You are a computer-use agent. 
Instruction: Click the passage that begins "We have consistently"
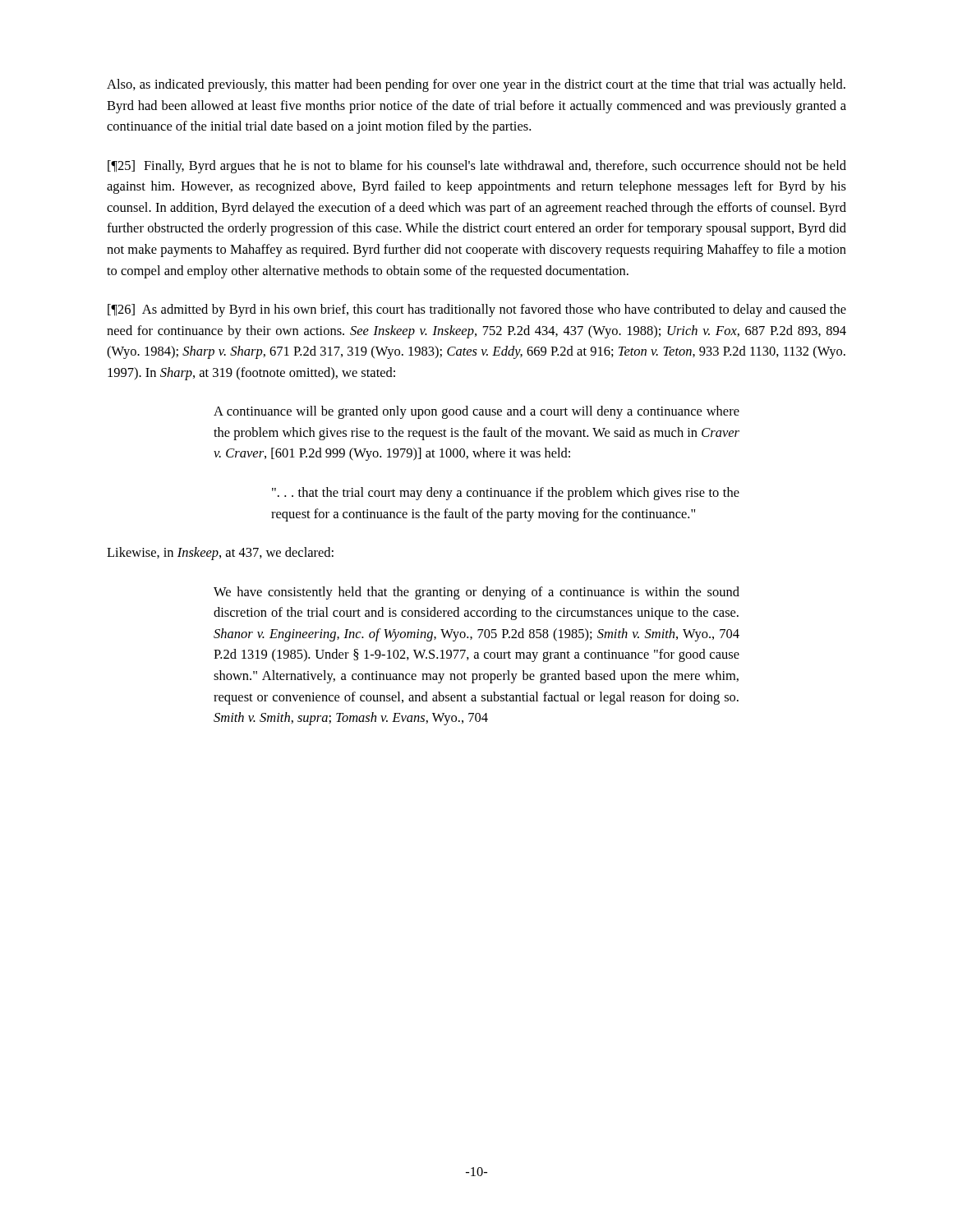[x=476, y=654]
